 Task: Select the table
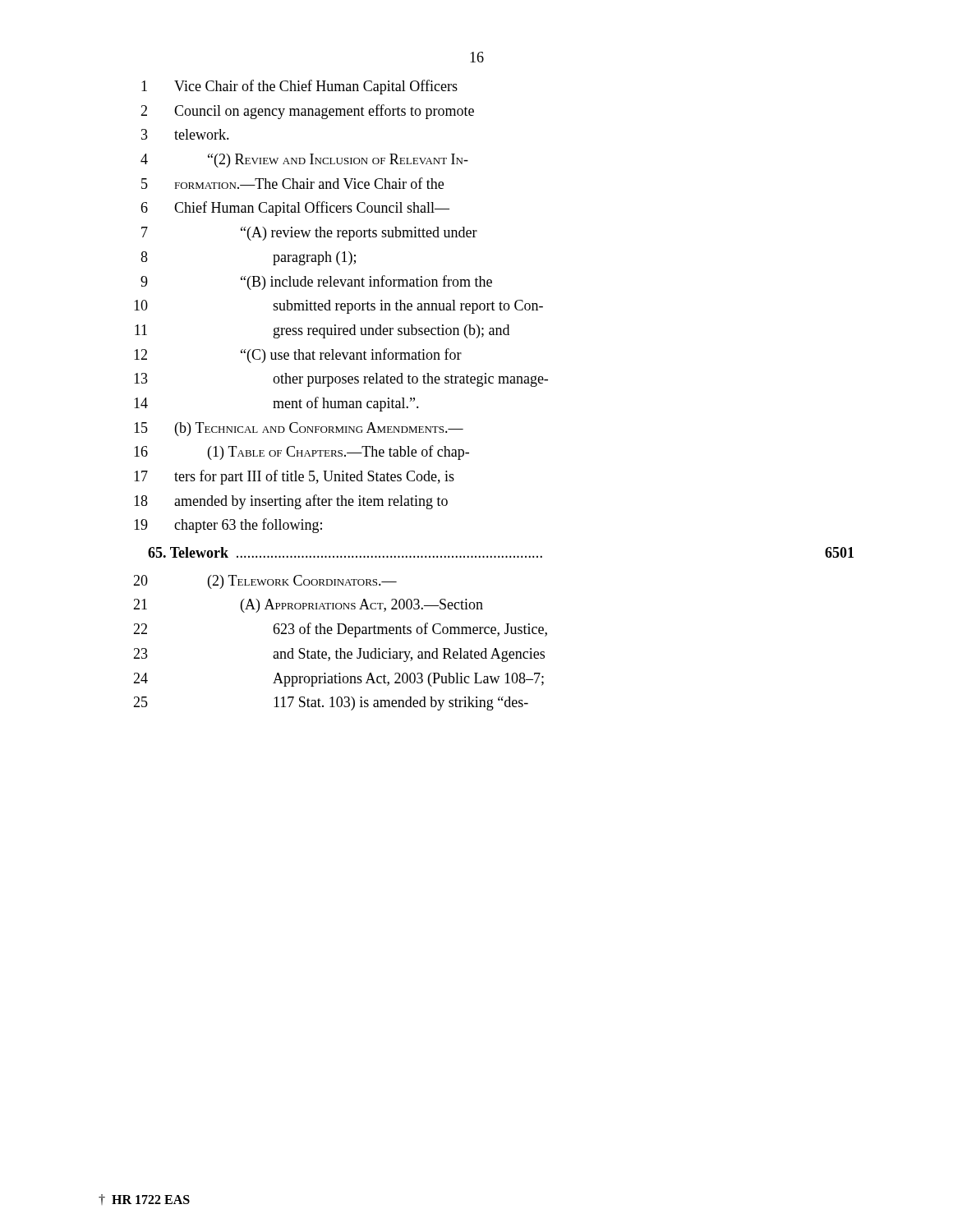[501, 554]
